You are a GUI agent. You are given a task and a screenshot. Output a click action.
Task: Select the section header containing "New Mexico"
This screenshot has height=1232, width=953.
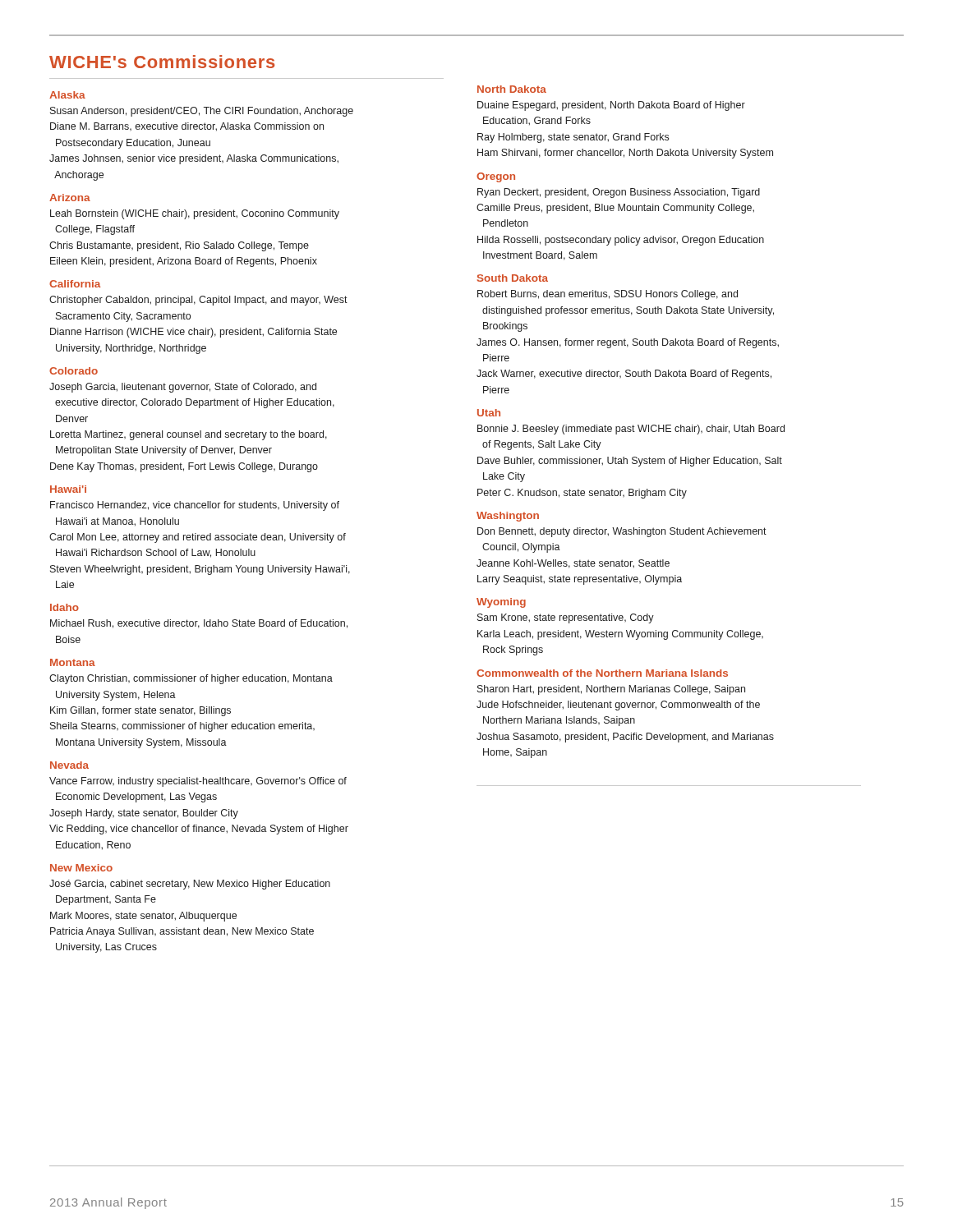click(81, 868)
